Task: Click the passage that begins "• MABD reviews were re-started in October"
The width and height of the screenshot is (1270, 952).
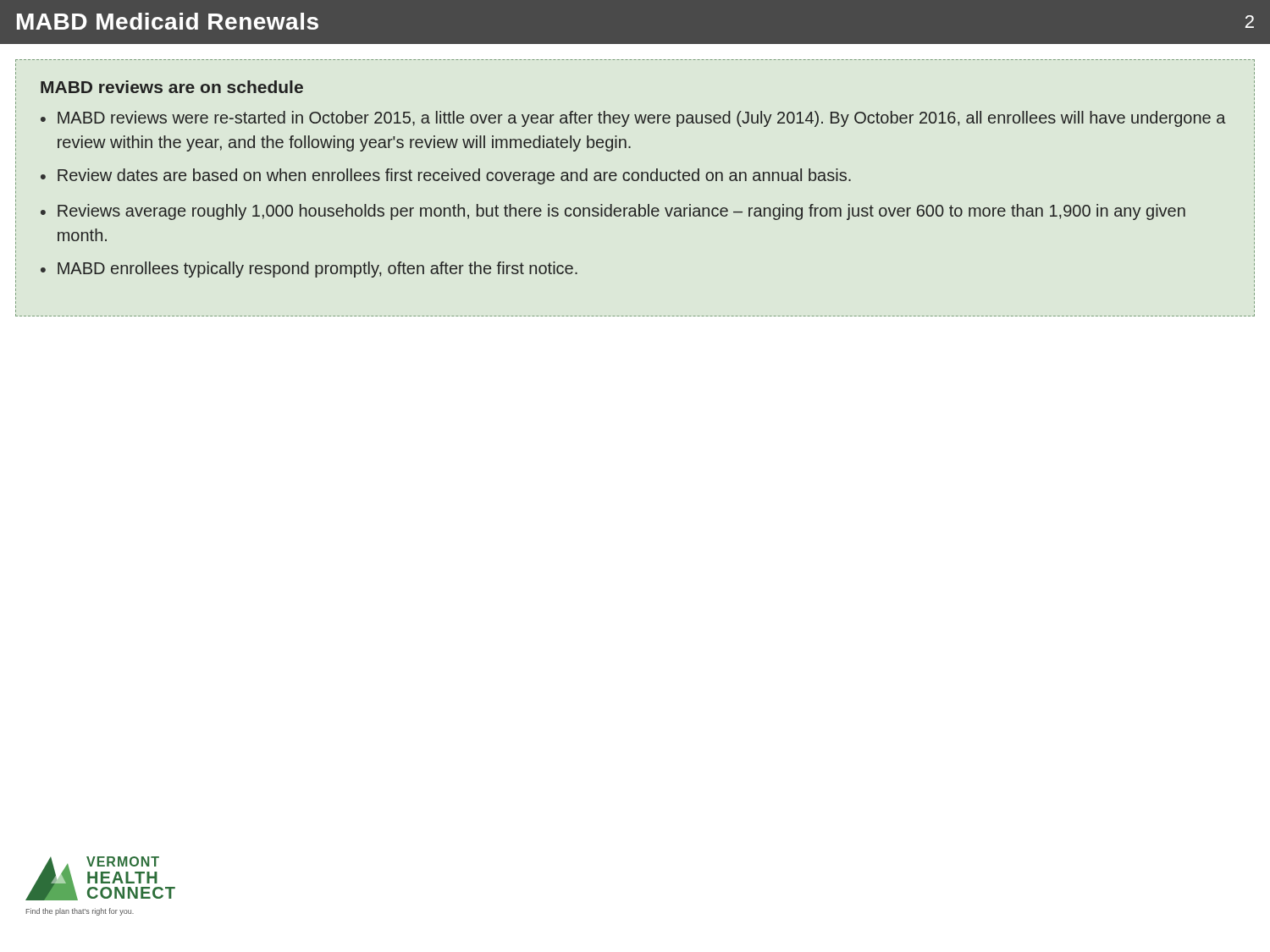Action: (635, 130)
